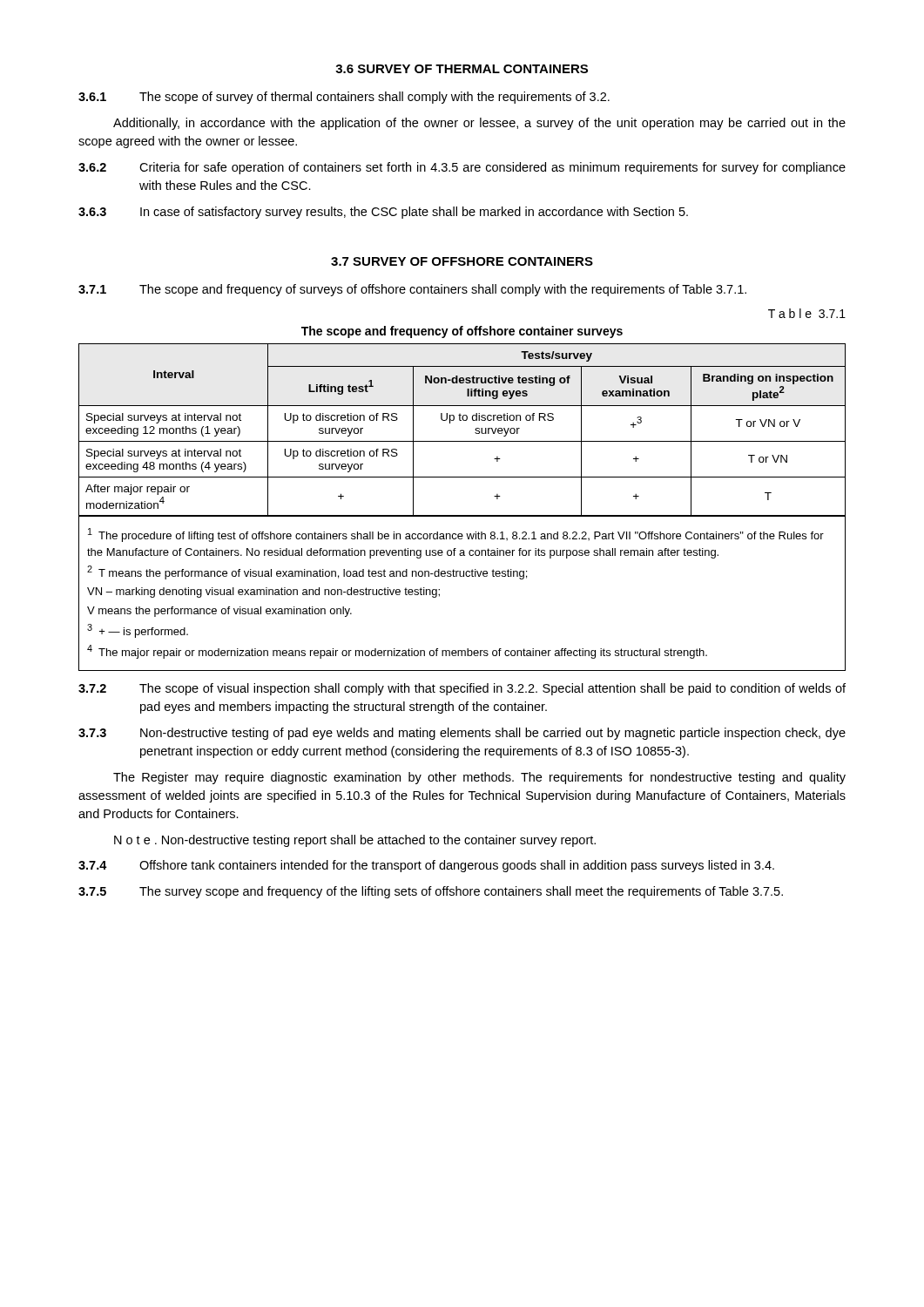Image resolution: width=924 pixels, height=1307 pixels.
Task: Locate the block of text that opens with "6.2 Criteria for safe operation of"
Action: click(462, 177)
